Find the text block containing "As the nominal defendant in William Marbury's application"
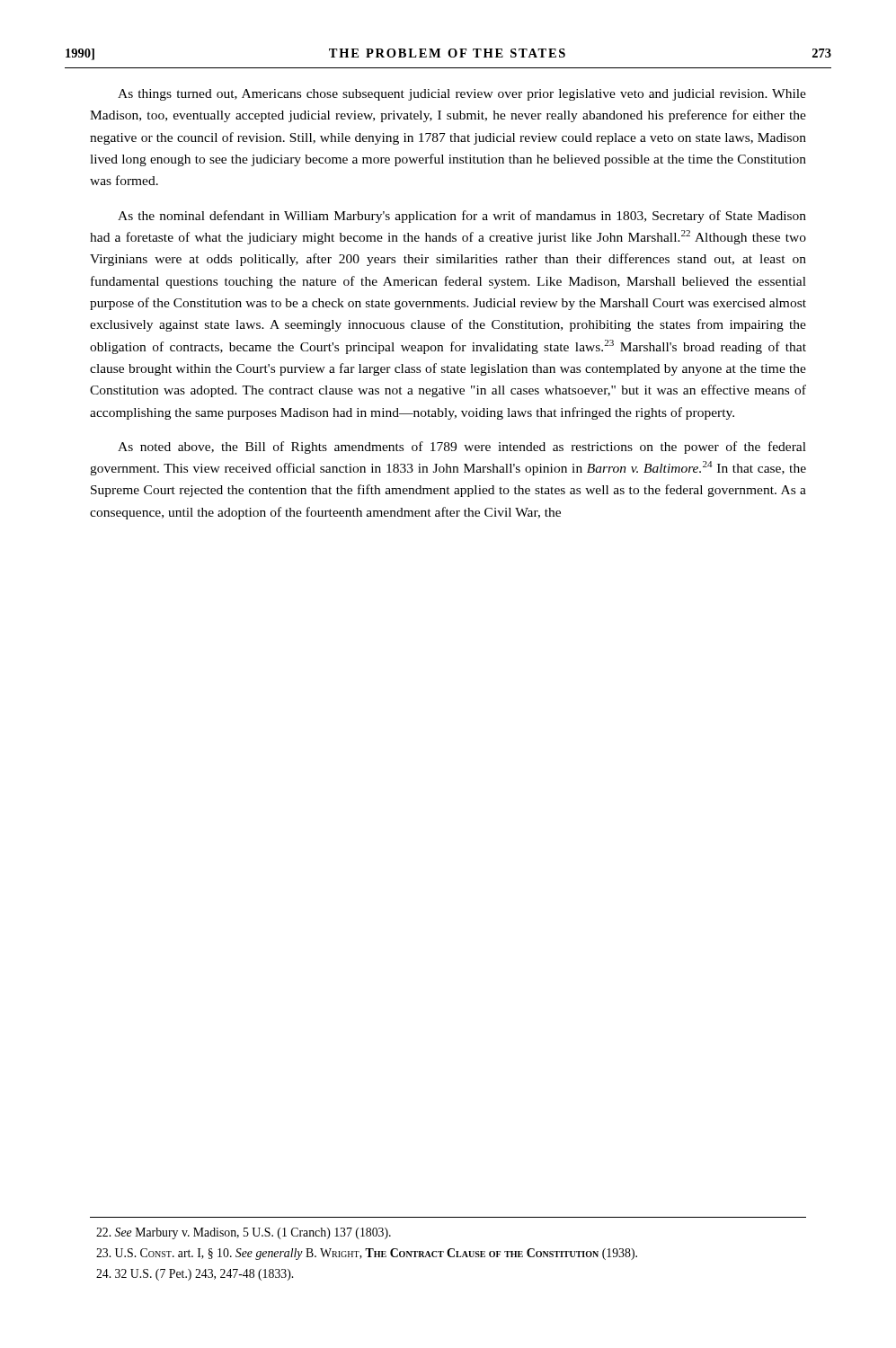896x1348 pixels. [448, 313]
